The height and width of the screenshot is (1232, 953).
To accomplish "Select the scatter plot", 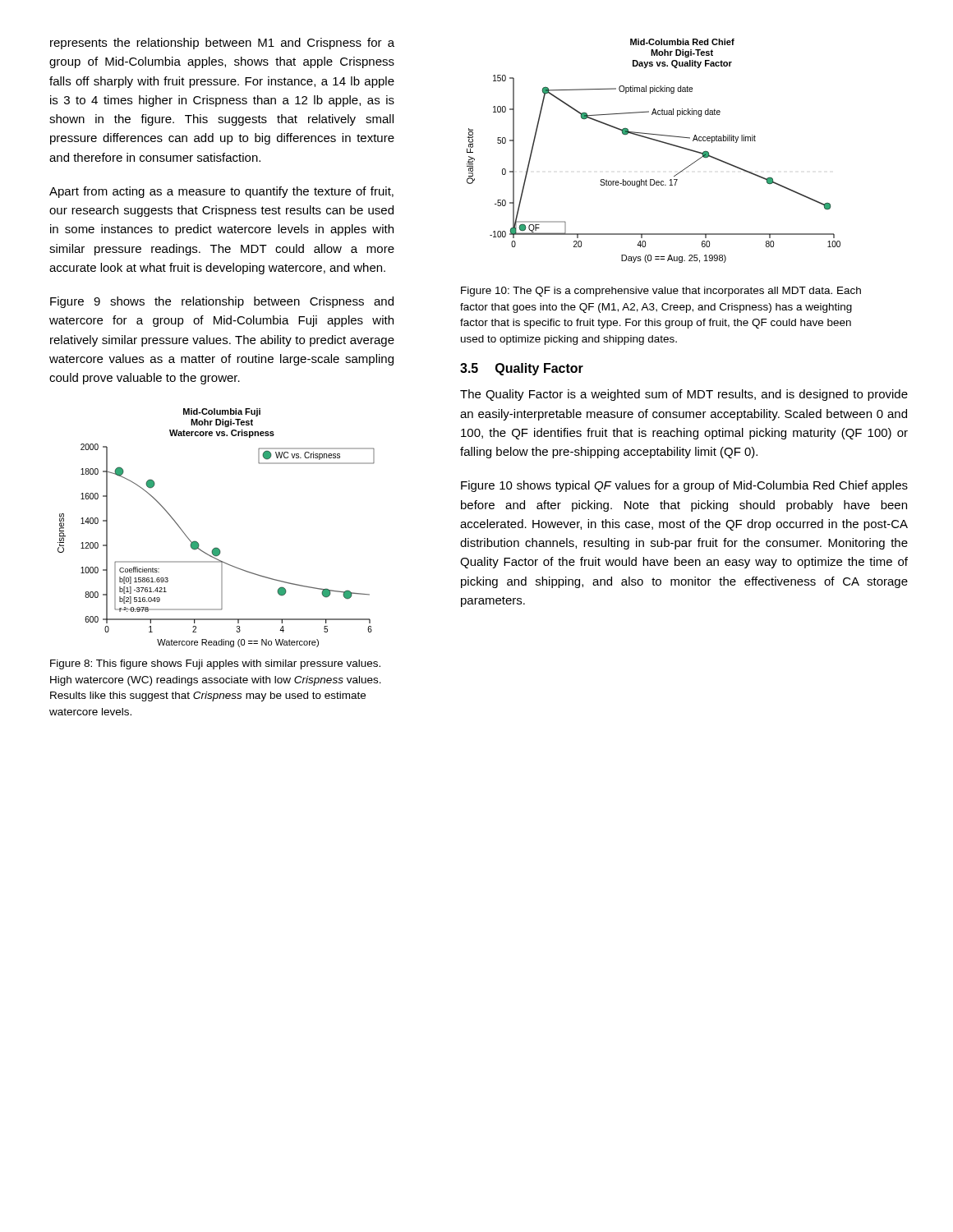I will coord(222,526).
